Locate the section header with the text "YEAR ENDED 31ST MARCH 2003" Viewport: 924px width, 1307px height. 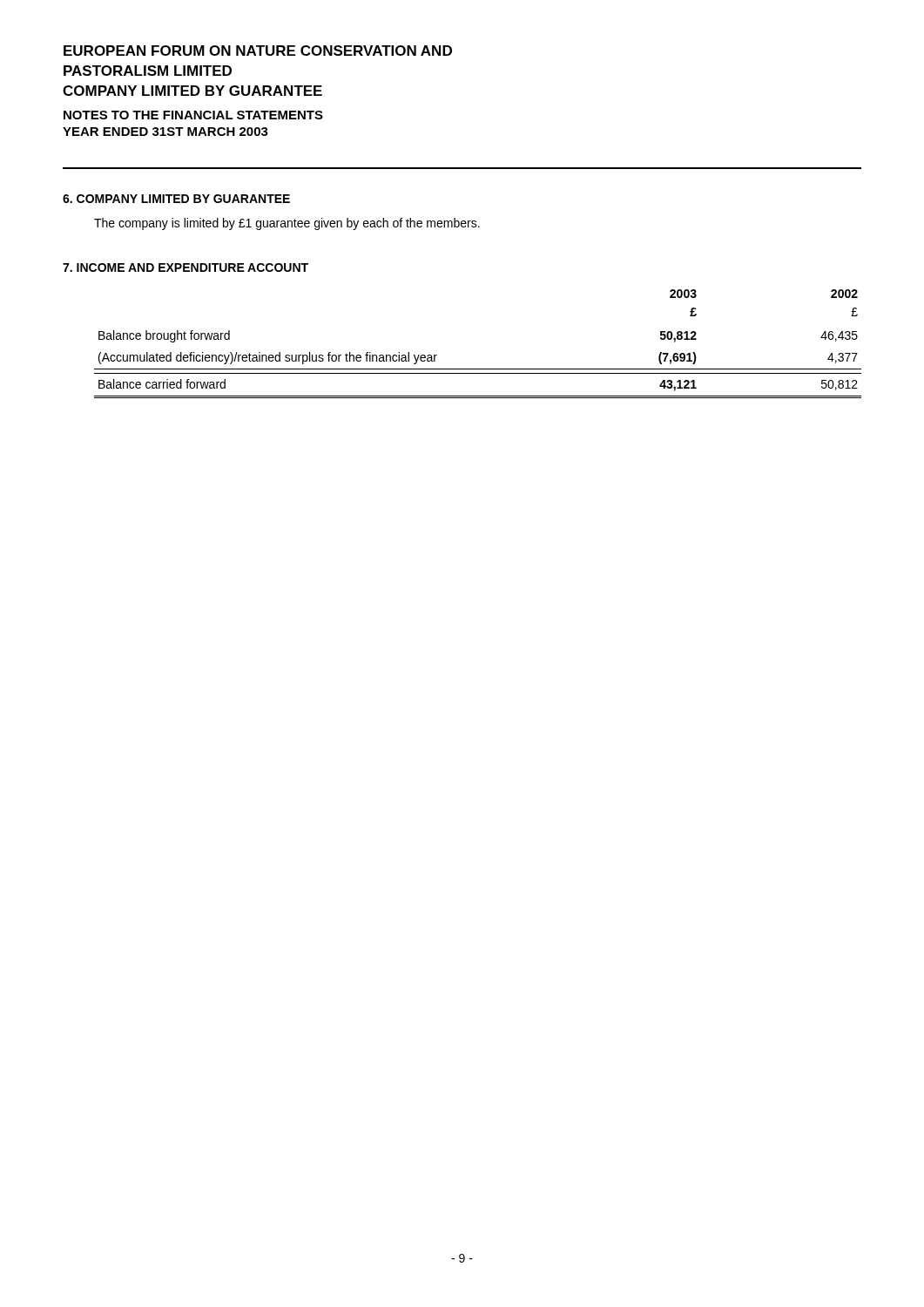[165, 132]
